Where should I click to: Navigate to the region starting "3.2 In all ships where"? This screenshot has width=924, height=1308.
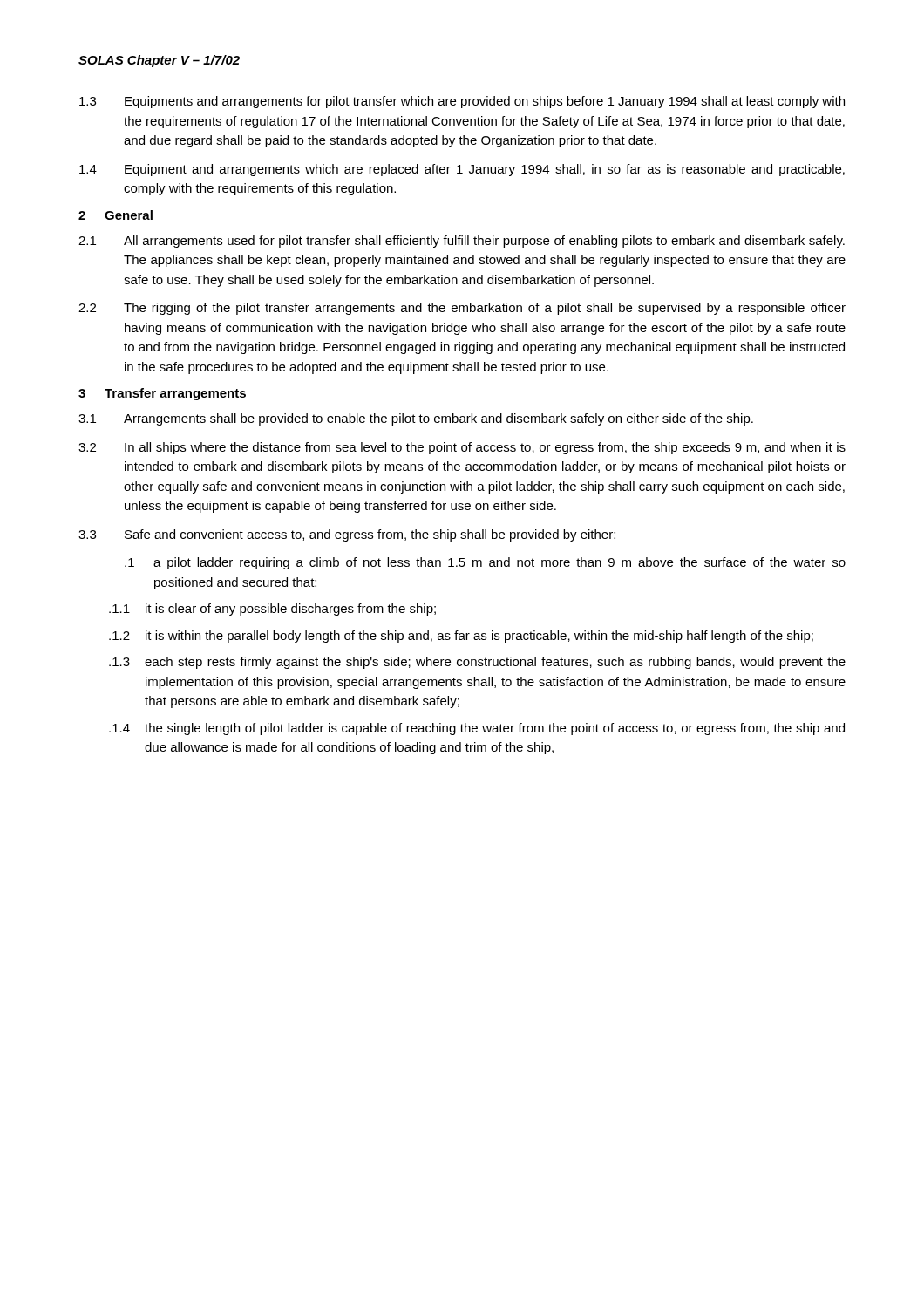click(x=462, y=477)
